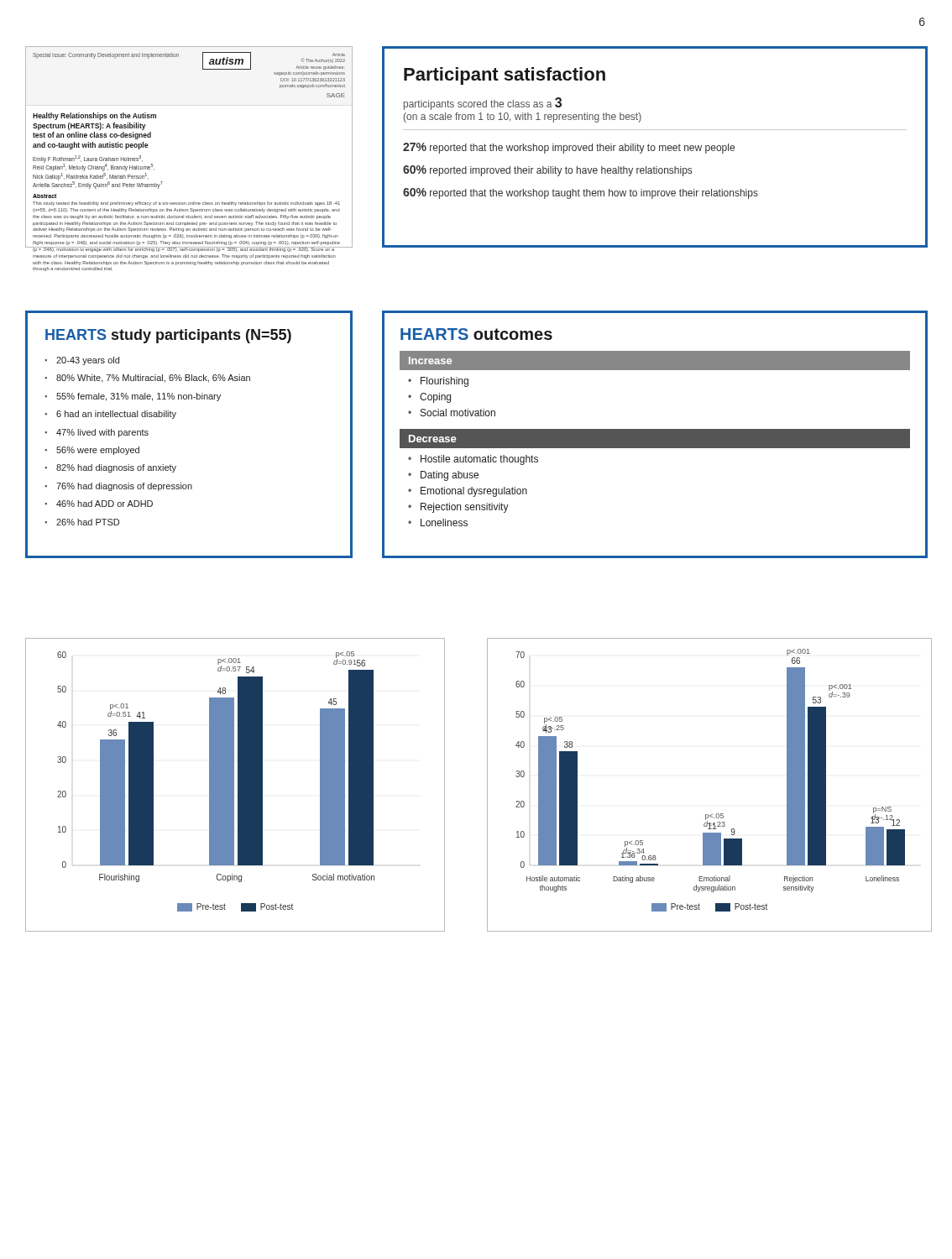Point to the block starting "20-43 years old"
The width and height of the screenshot is (952, 1259).
point(88,360)
